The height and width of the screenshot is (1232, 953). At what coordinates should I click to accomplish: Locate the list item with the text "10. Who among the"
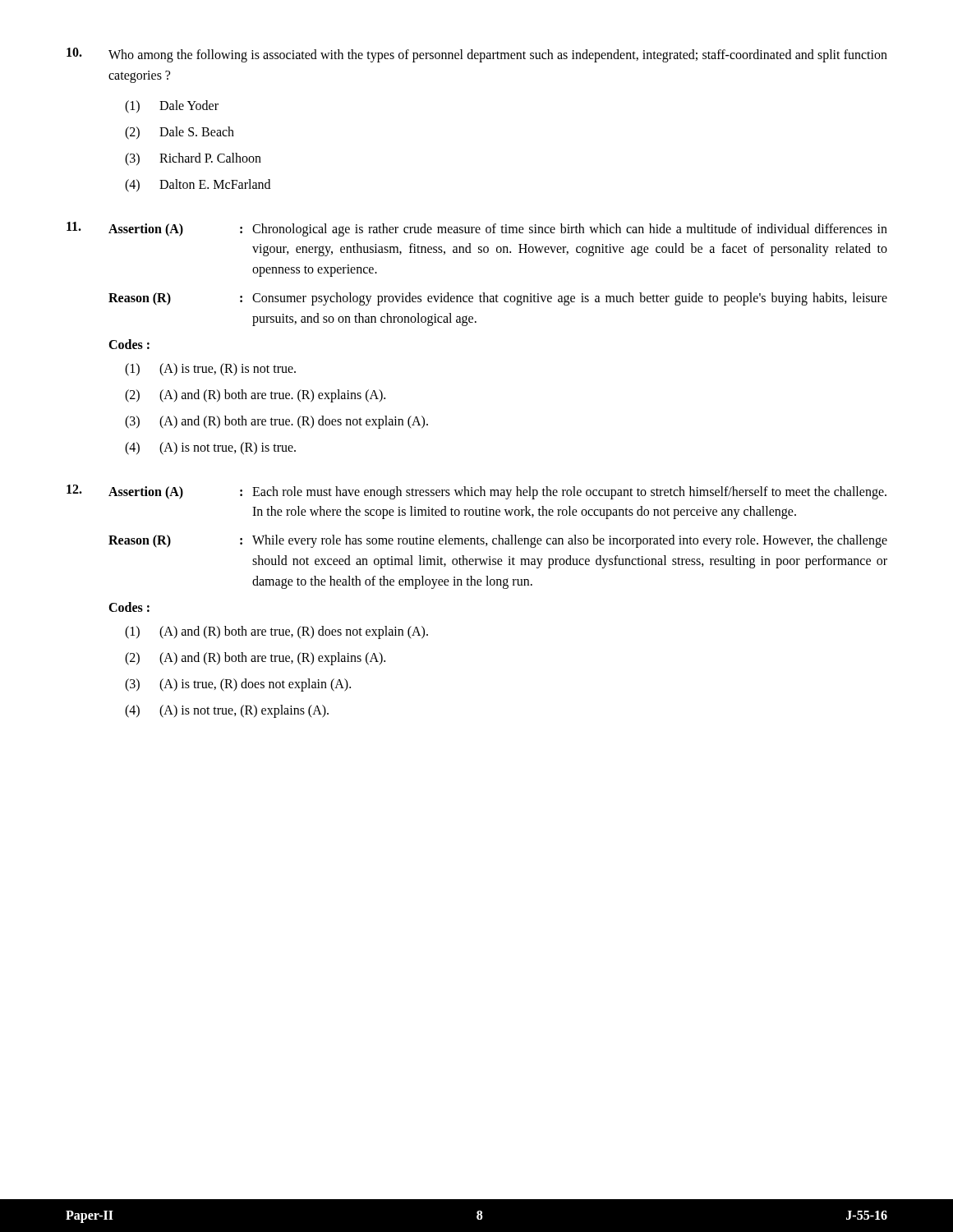click(477, 55)
